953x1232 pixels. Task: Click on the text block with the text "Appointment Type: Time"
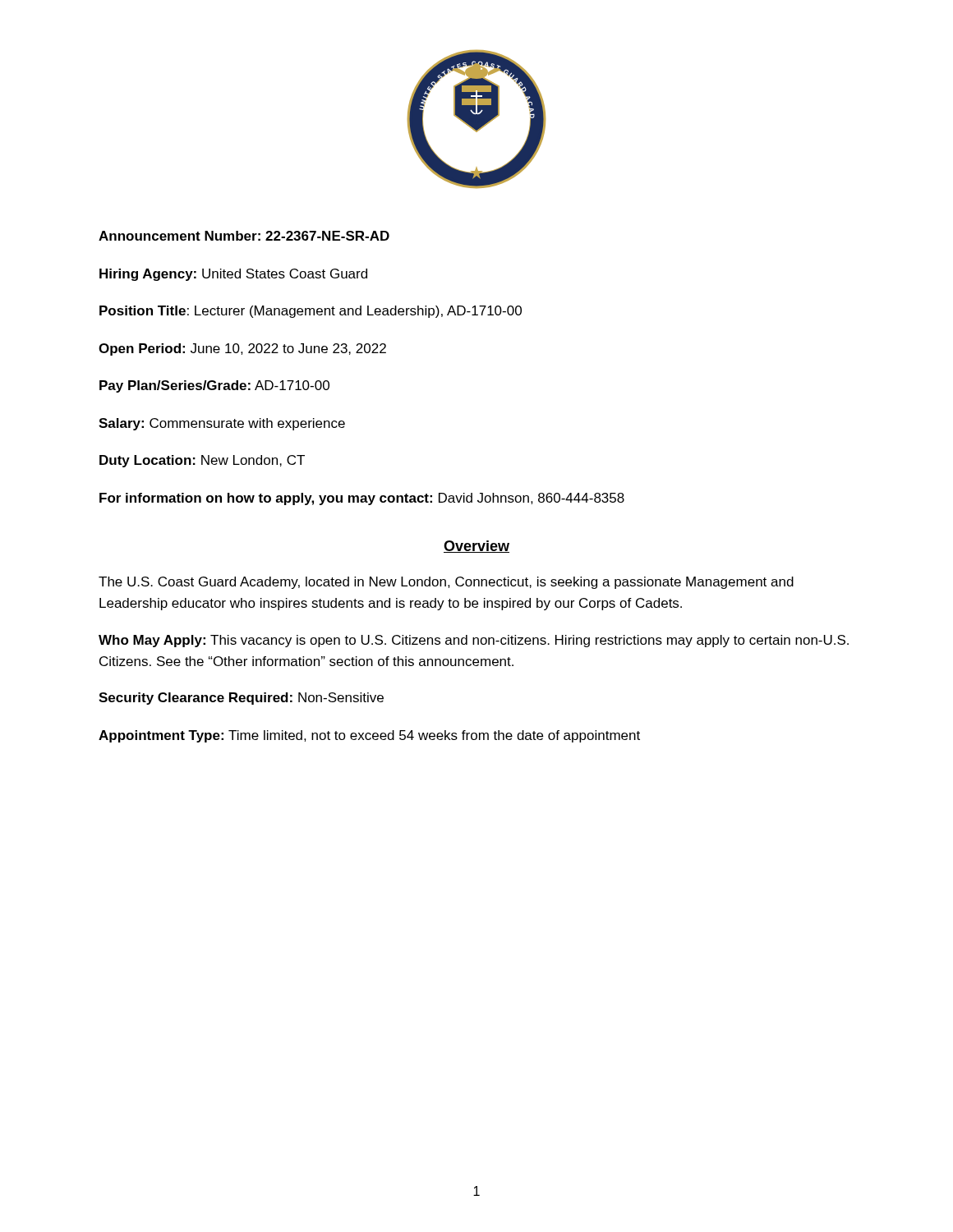[x=369, y=735]
